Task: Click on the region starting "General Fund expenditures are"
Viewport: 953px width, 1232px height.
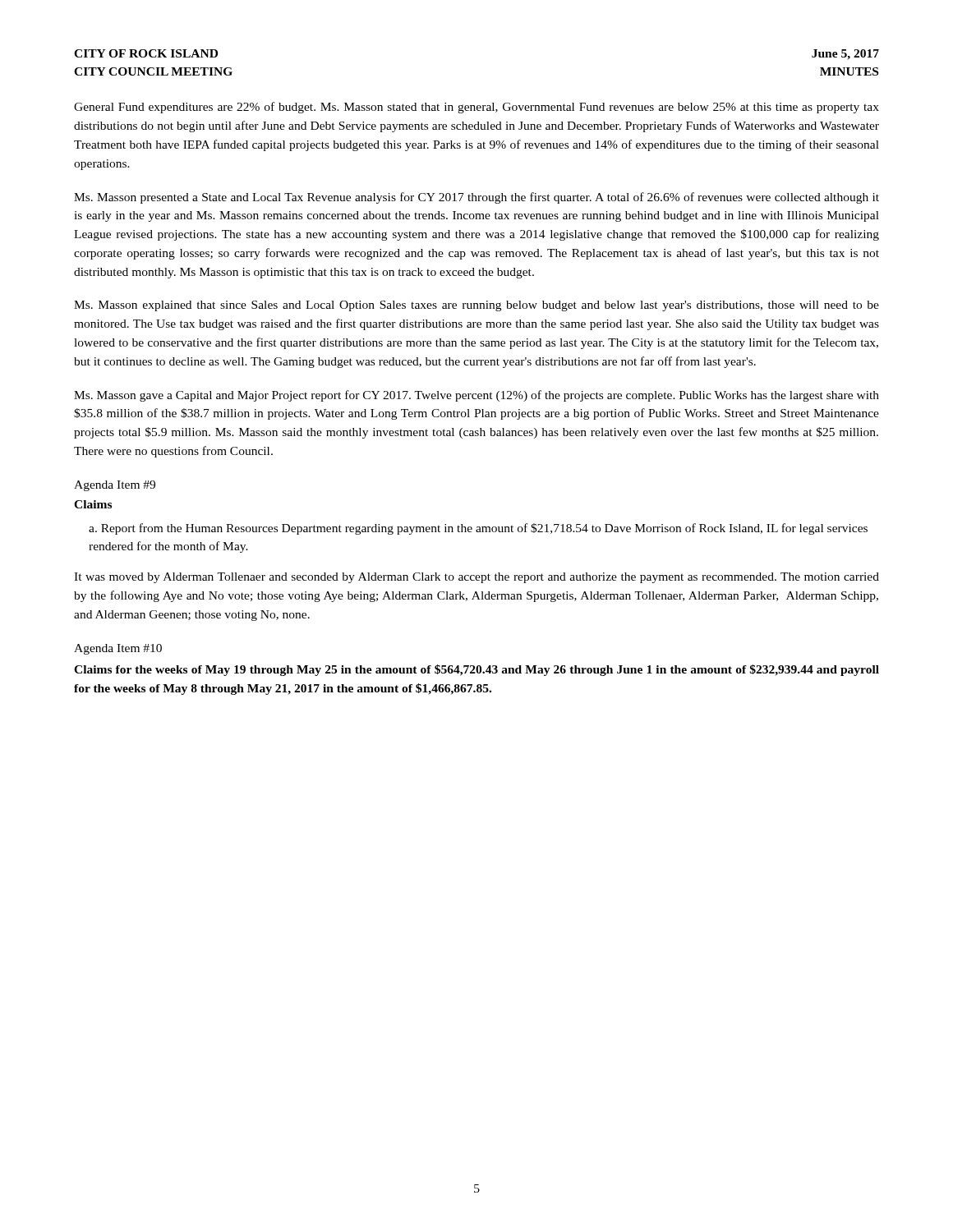Action: [476, 135]
